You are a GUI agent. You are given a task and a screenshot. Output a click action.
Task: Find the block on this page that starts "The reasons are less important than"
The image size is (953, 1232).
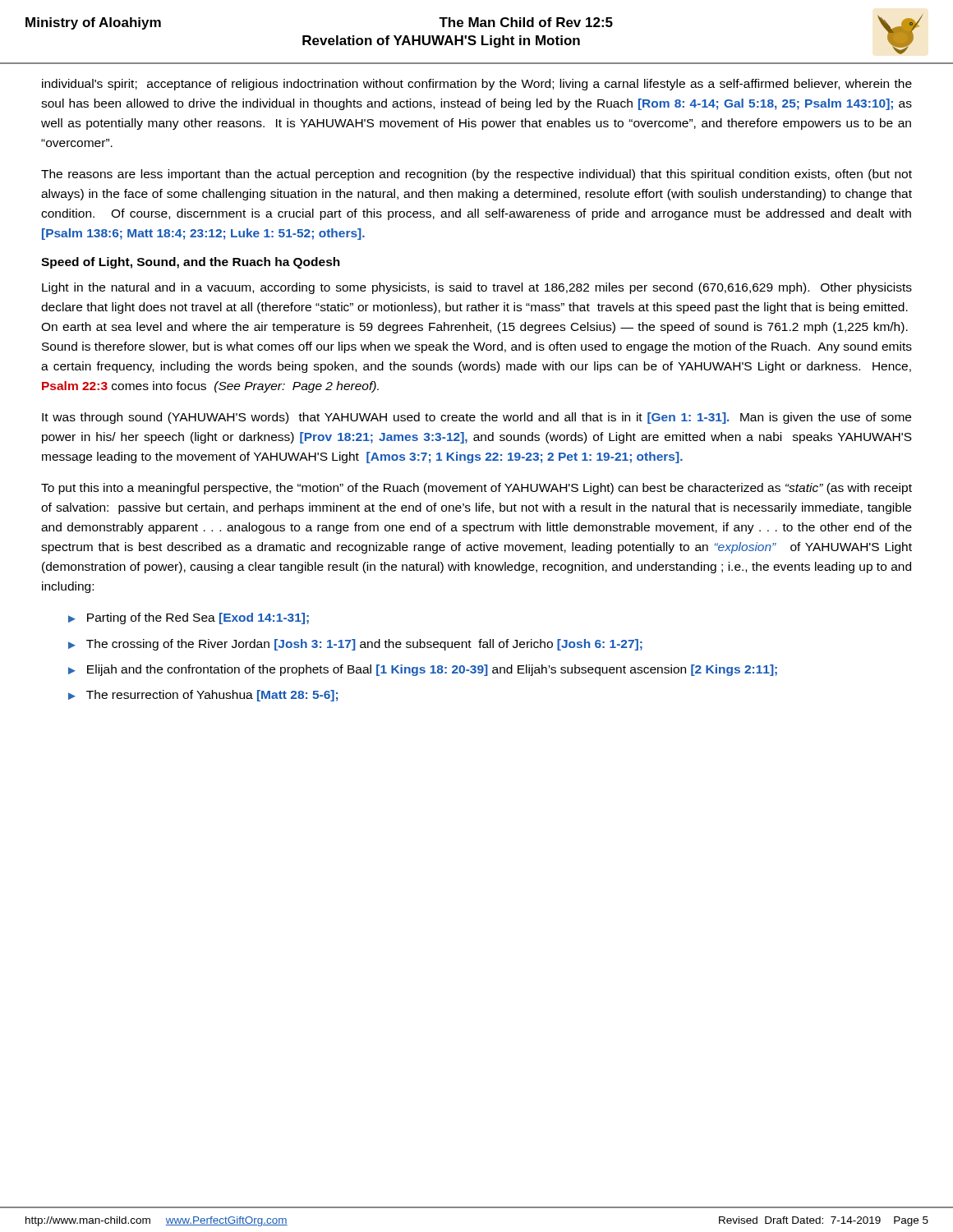pos(476,203)
